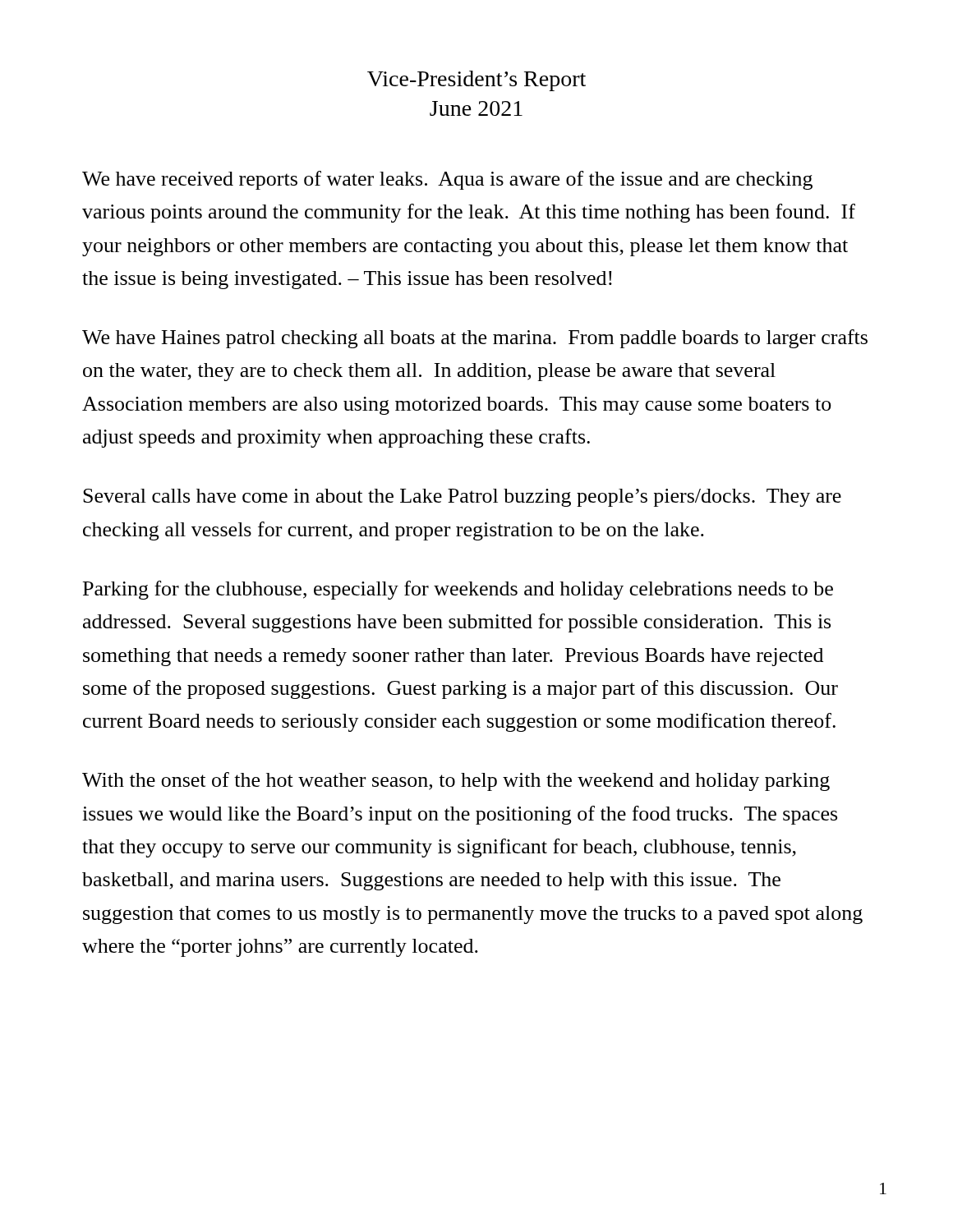The height and width of the screenshot is (1232, 953).
Task: Select the region starting "June 2021"
Action: click(x=476, y=108)
